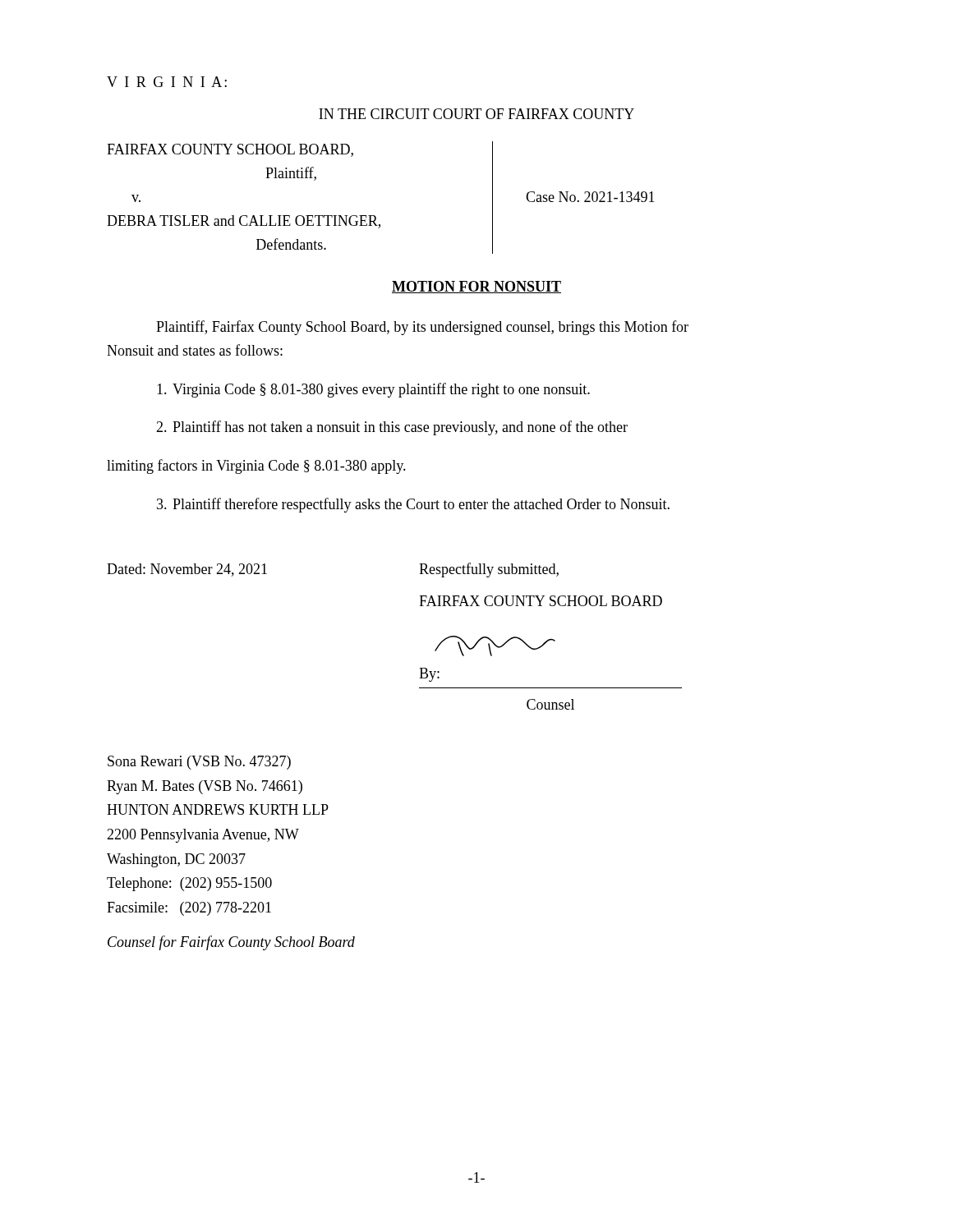This screenshot has height=1232, width=953.
Task: Point to the block beginning "Virginia Code § 8.01-380 gives every"
Action: pyautogui.click(x=476, y=389)
